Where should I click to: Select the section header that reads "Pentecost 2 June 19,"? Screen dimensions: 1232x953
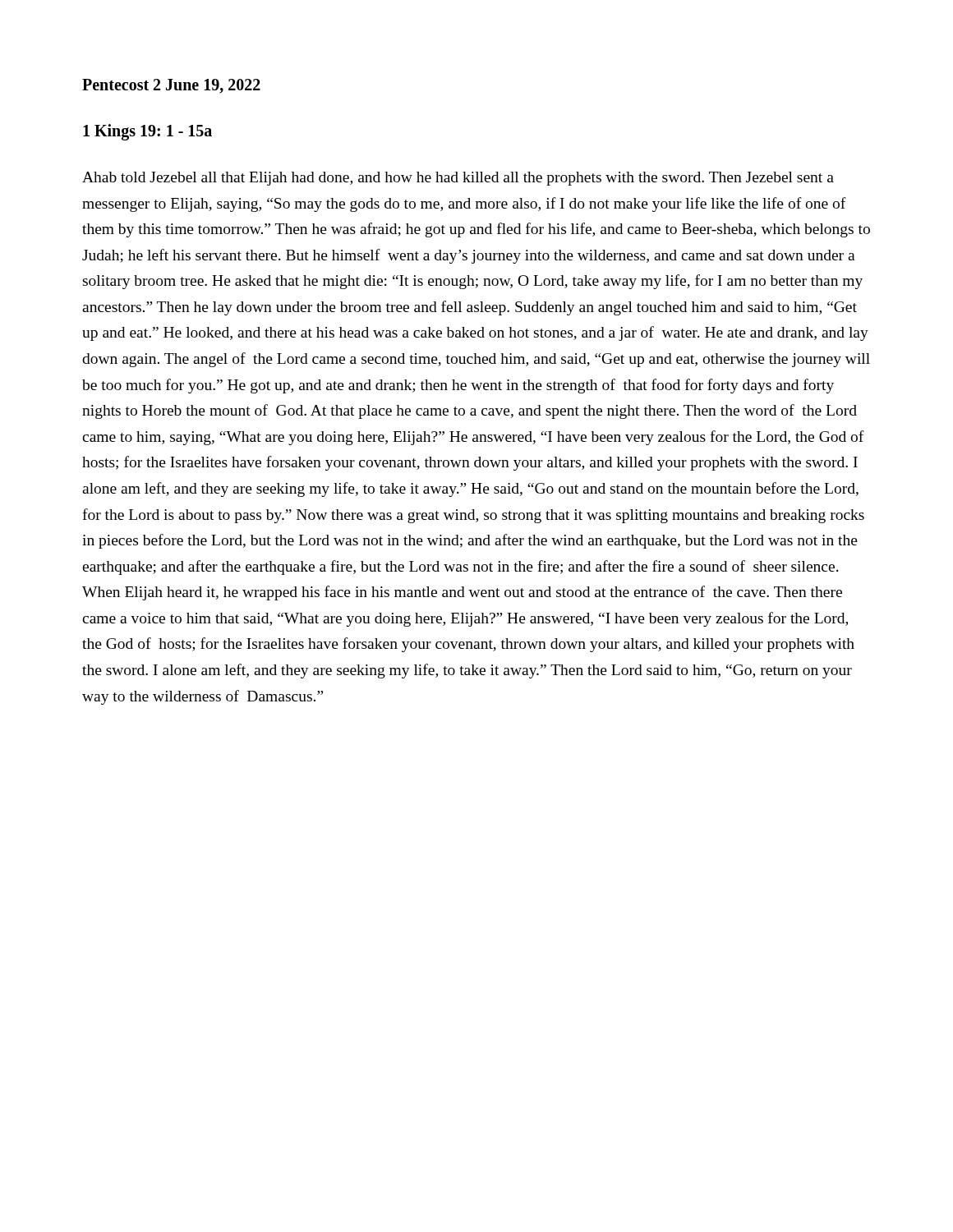pos(171,85)
